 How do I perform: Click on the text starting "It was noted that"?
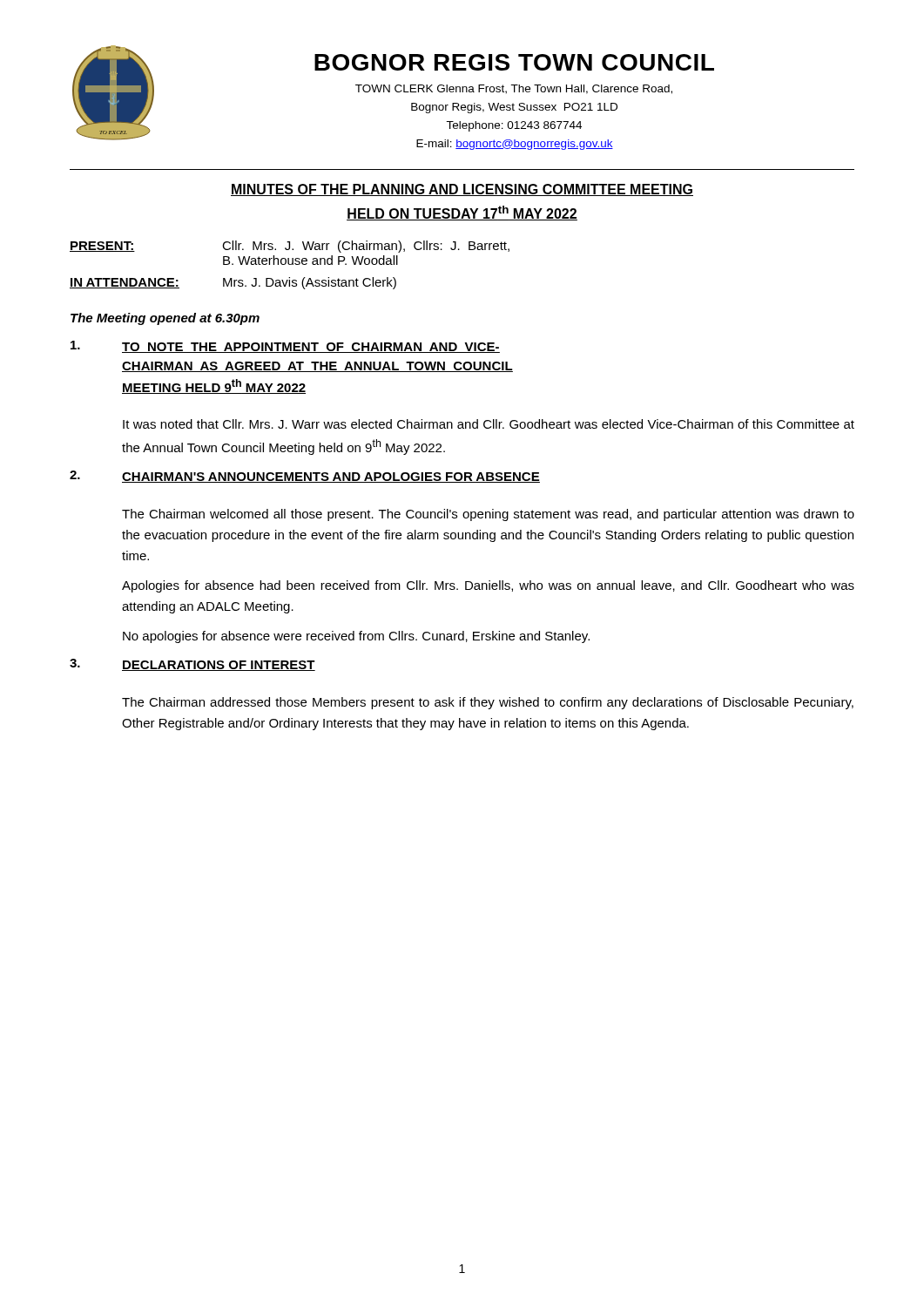coord(488,436)
